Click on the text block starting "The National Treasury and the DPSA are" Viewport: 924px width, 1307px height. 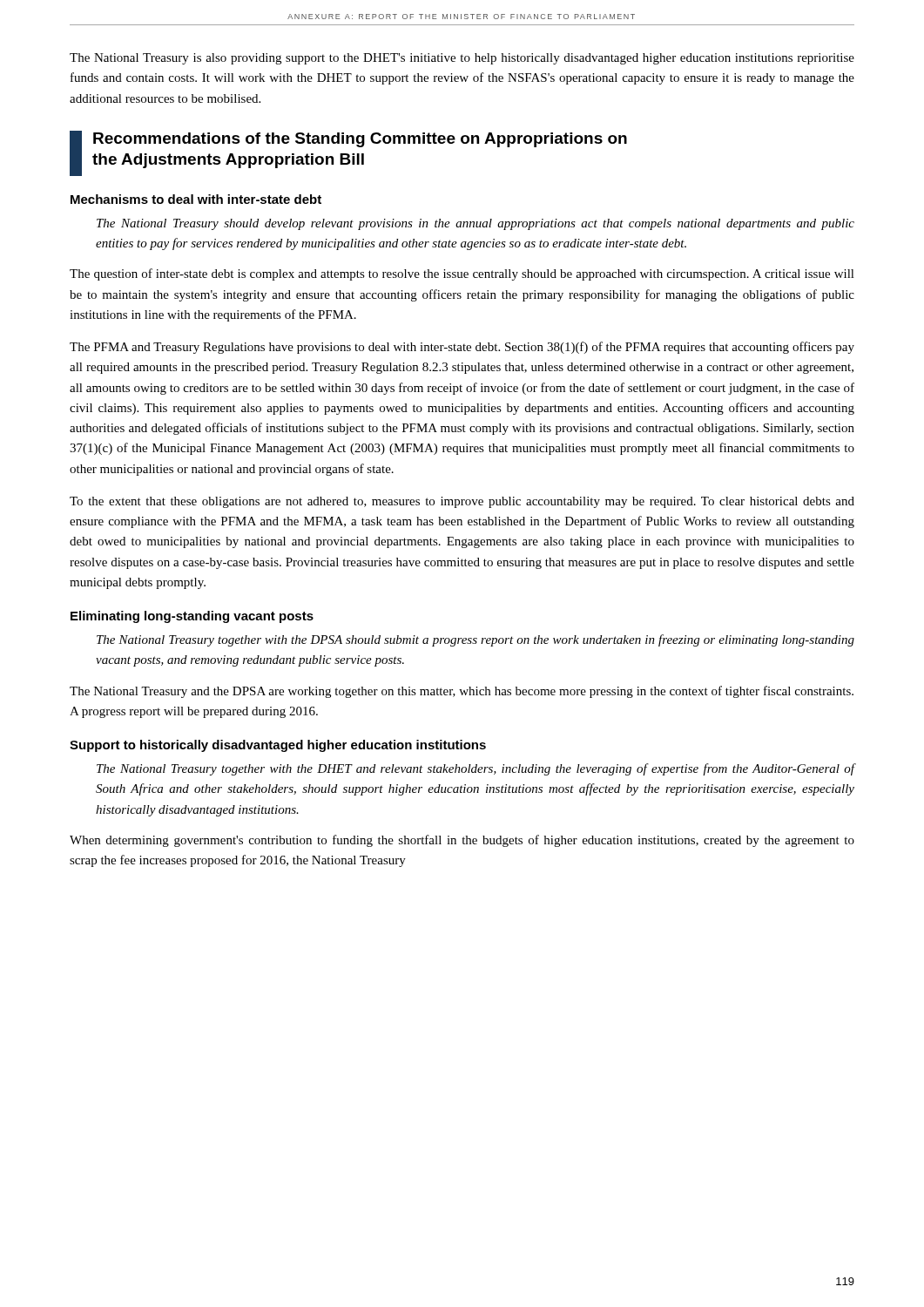point(462,701)
